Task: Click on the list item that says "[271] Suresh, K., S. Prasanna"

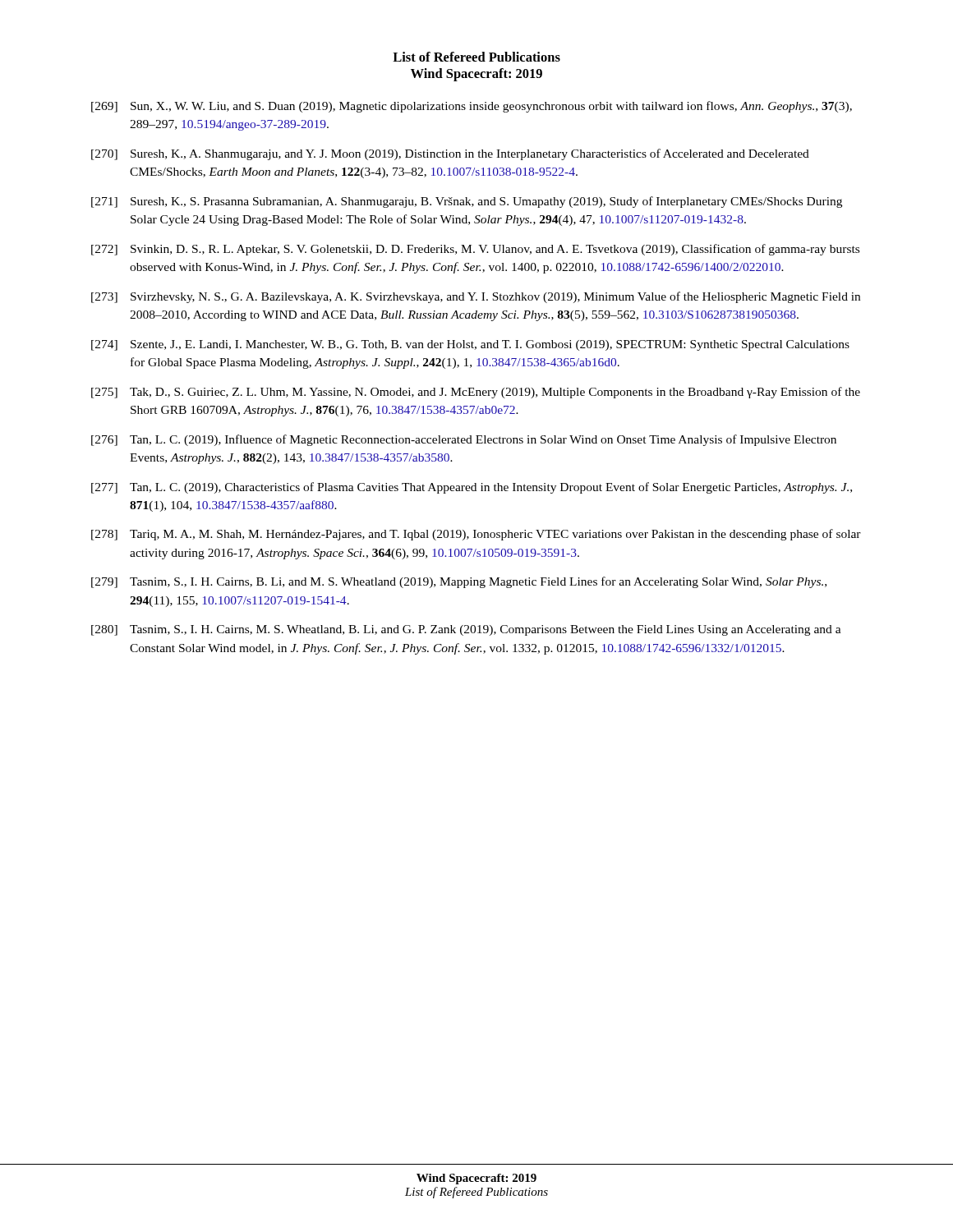Action: 476,211
